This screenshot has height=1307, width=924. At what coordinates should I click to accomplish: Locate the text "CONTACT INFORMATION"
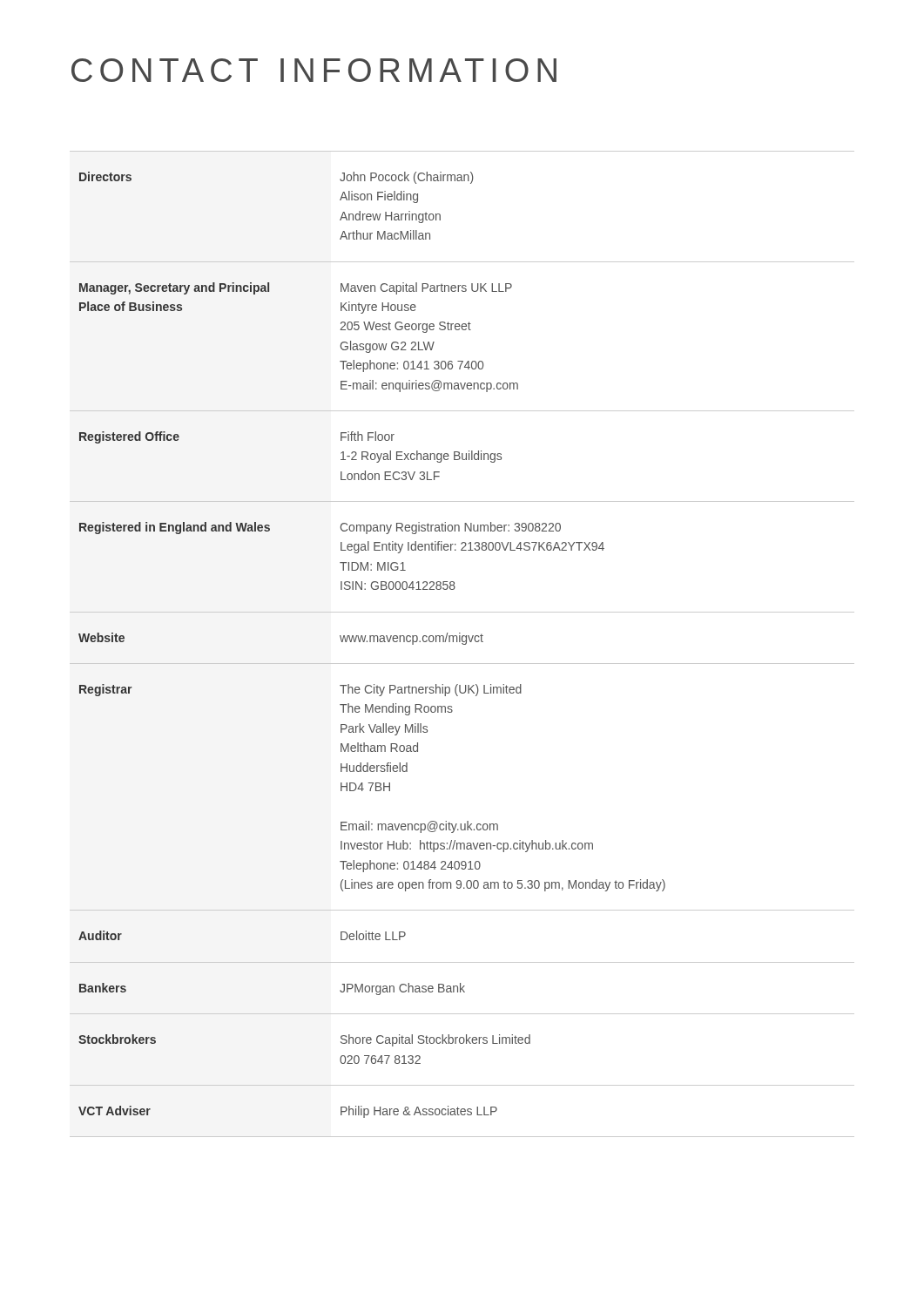click(317, 71)
